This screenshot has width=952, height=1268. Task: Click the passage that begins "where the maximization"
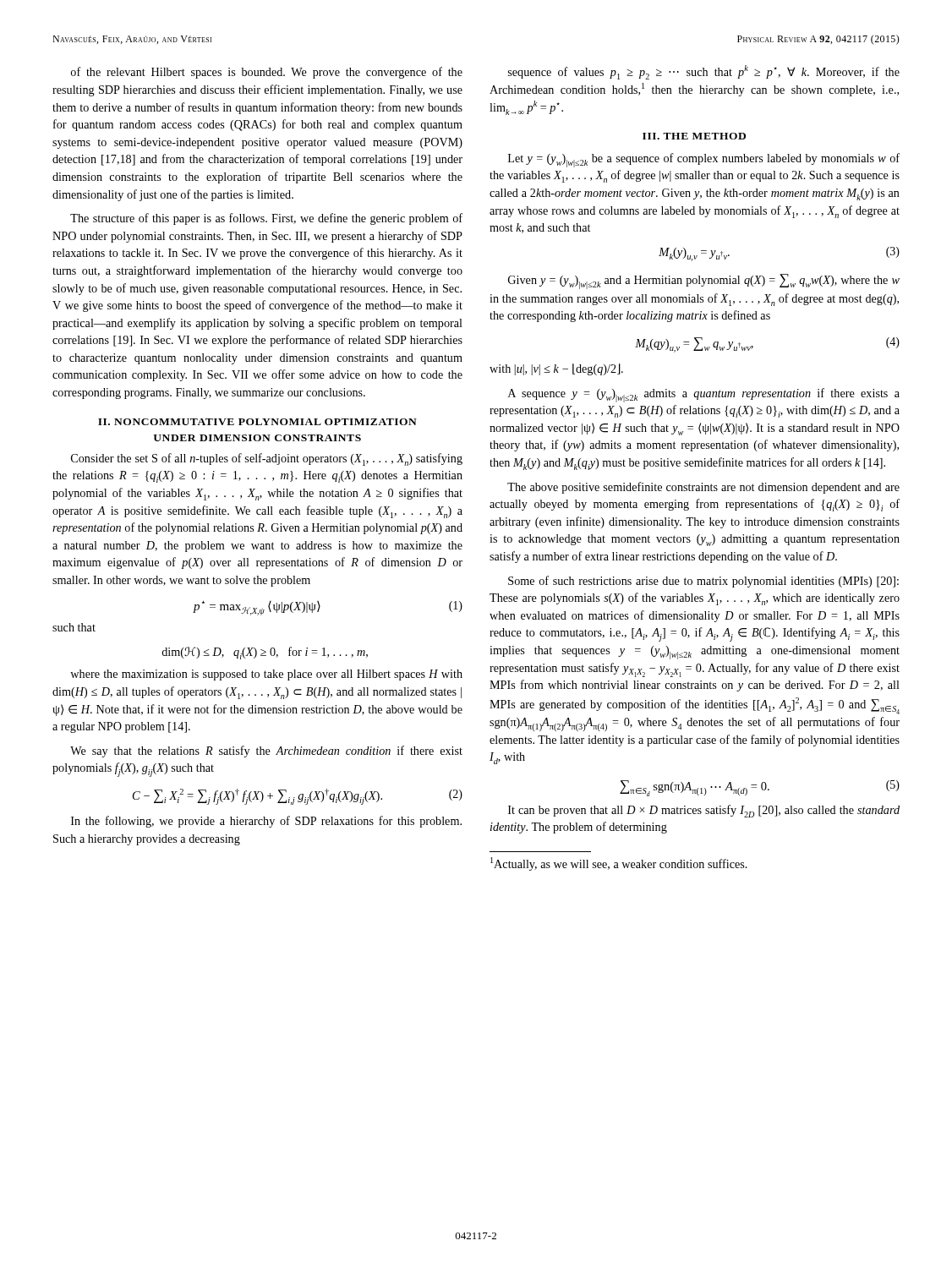(257, 721)
